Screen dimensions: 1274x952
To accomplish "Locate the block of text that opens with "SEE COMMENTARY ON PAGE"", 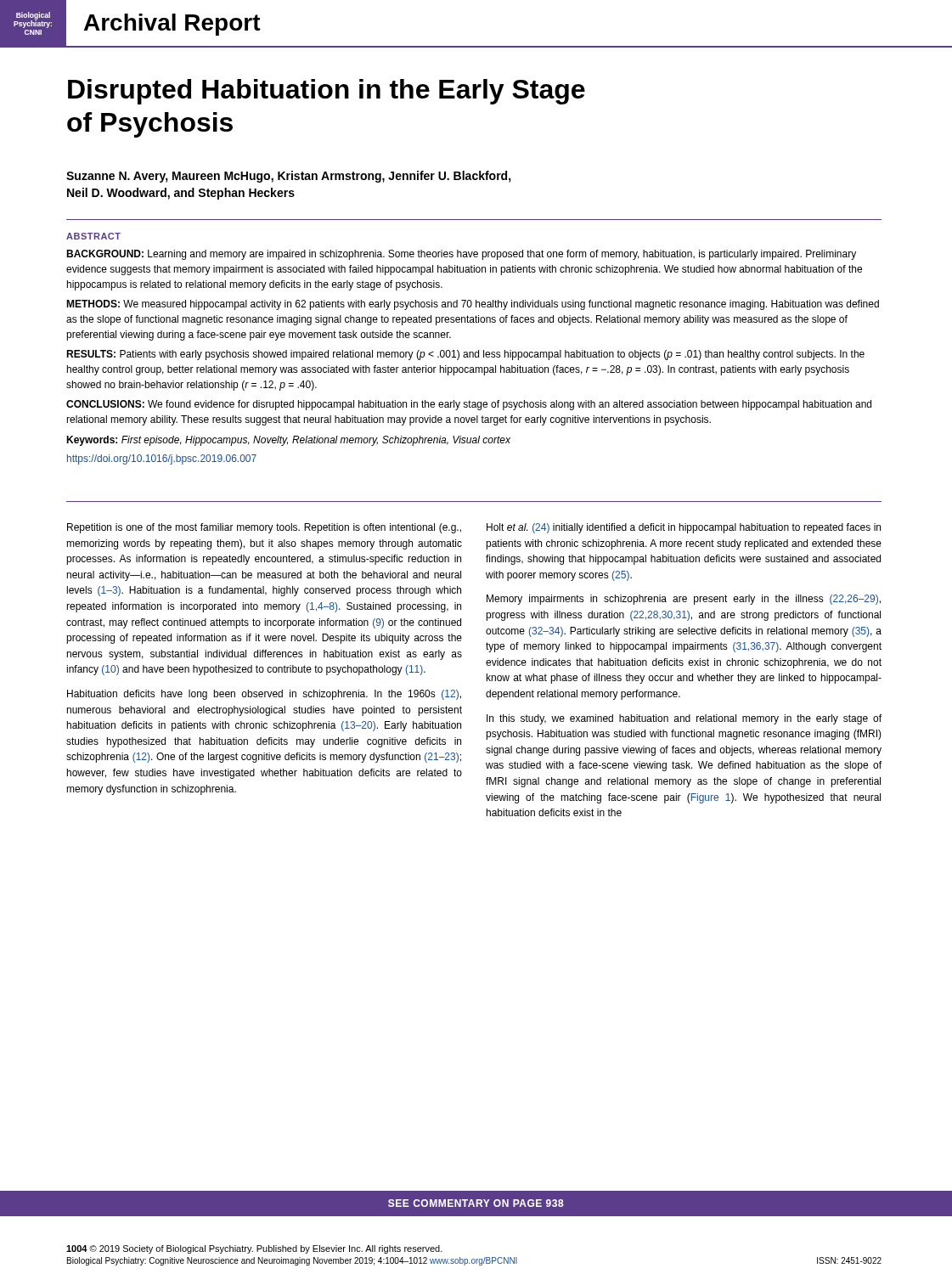I will point(476,1203).
